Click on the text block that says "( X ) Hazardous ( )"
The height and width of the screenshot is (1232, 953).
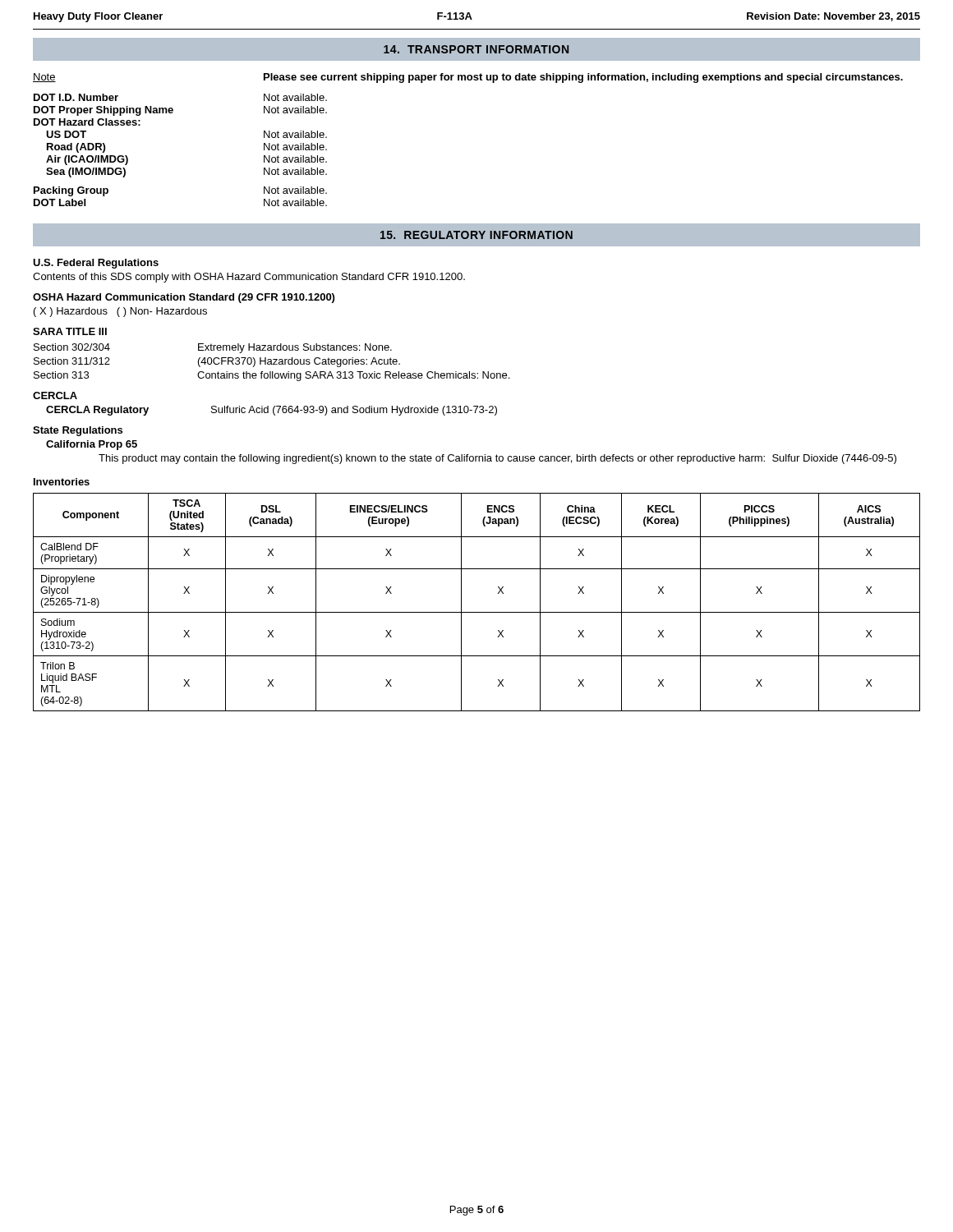coord(120,311)
